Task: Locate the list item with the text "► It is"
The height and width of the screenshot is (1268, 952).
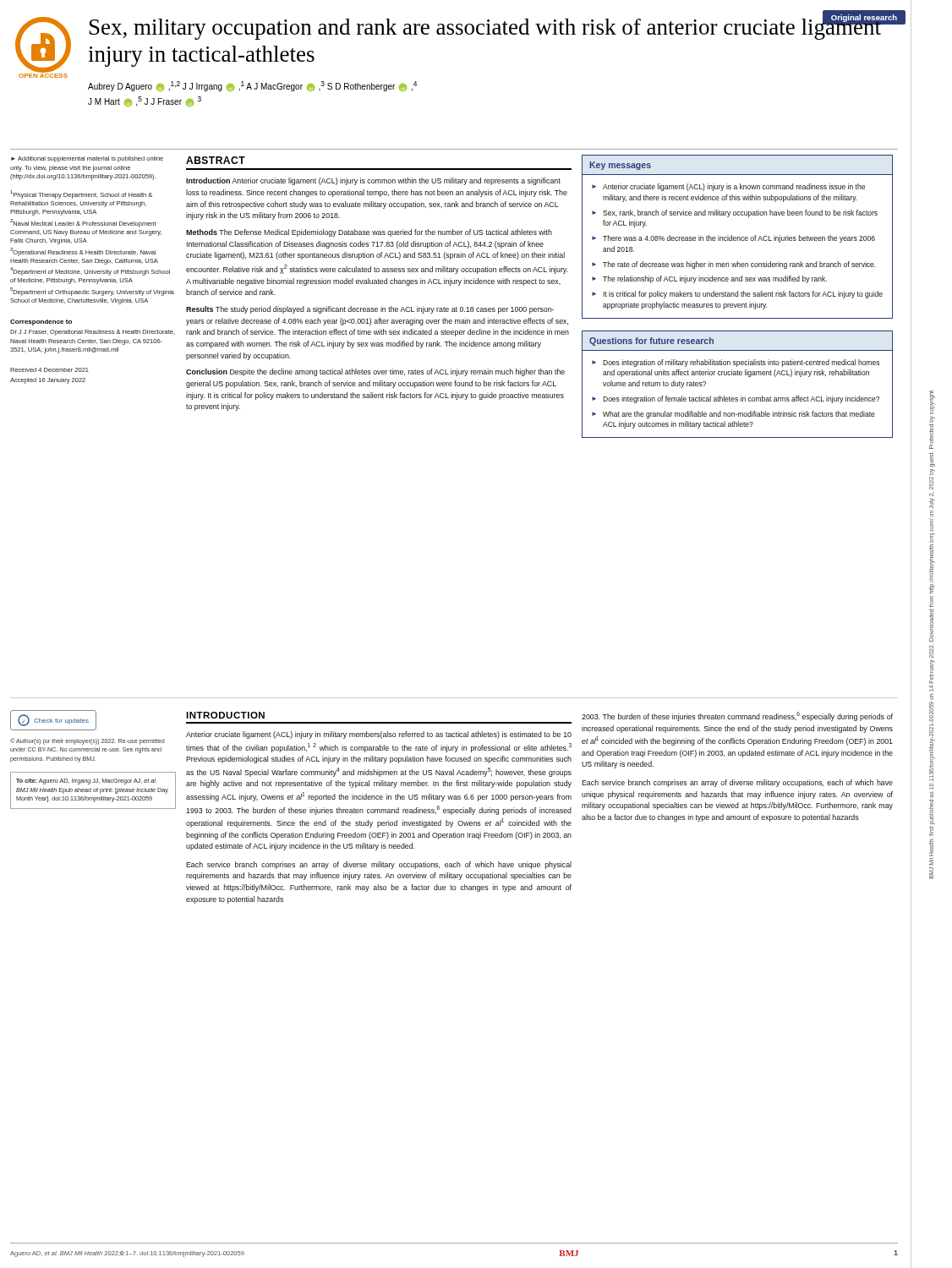Action: [x=737, y=299]
